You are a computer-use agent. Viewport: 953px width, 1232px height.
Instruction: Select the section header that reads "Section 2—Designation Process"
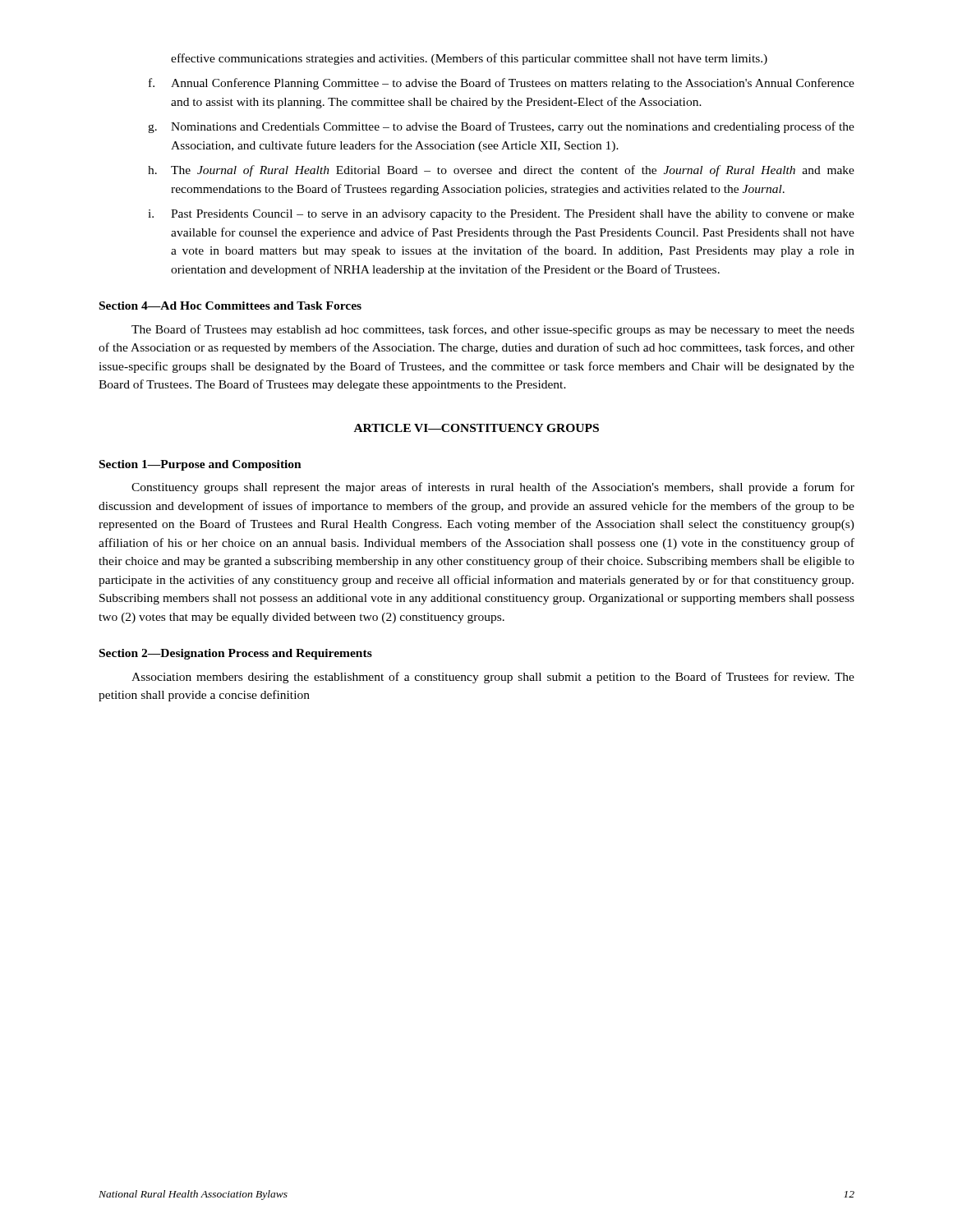click(x=235, y=653)
